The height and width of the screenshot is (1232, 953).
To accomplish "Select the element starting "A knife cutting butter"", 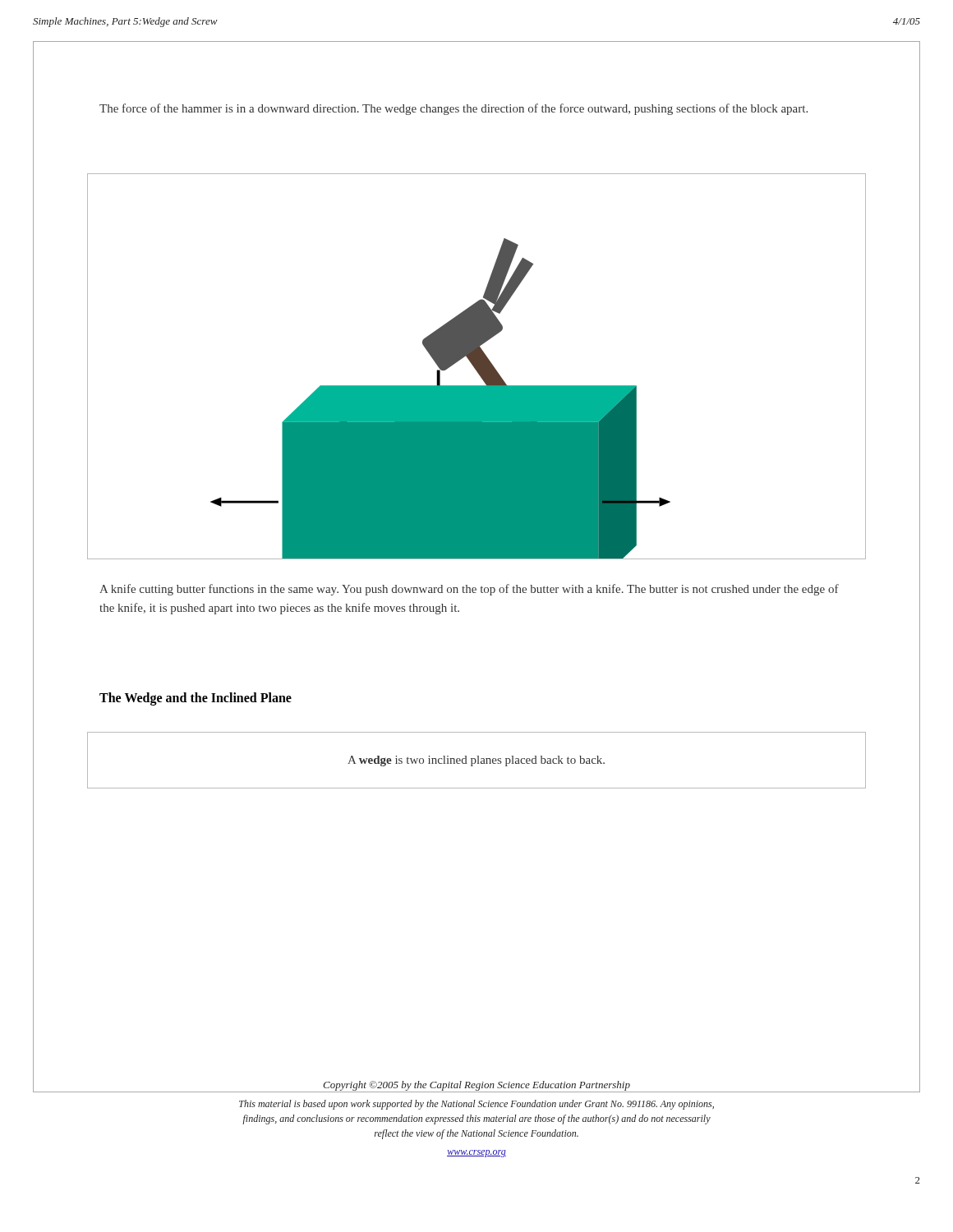I will coord(469,598).
